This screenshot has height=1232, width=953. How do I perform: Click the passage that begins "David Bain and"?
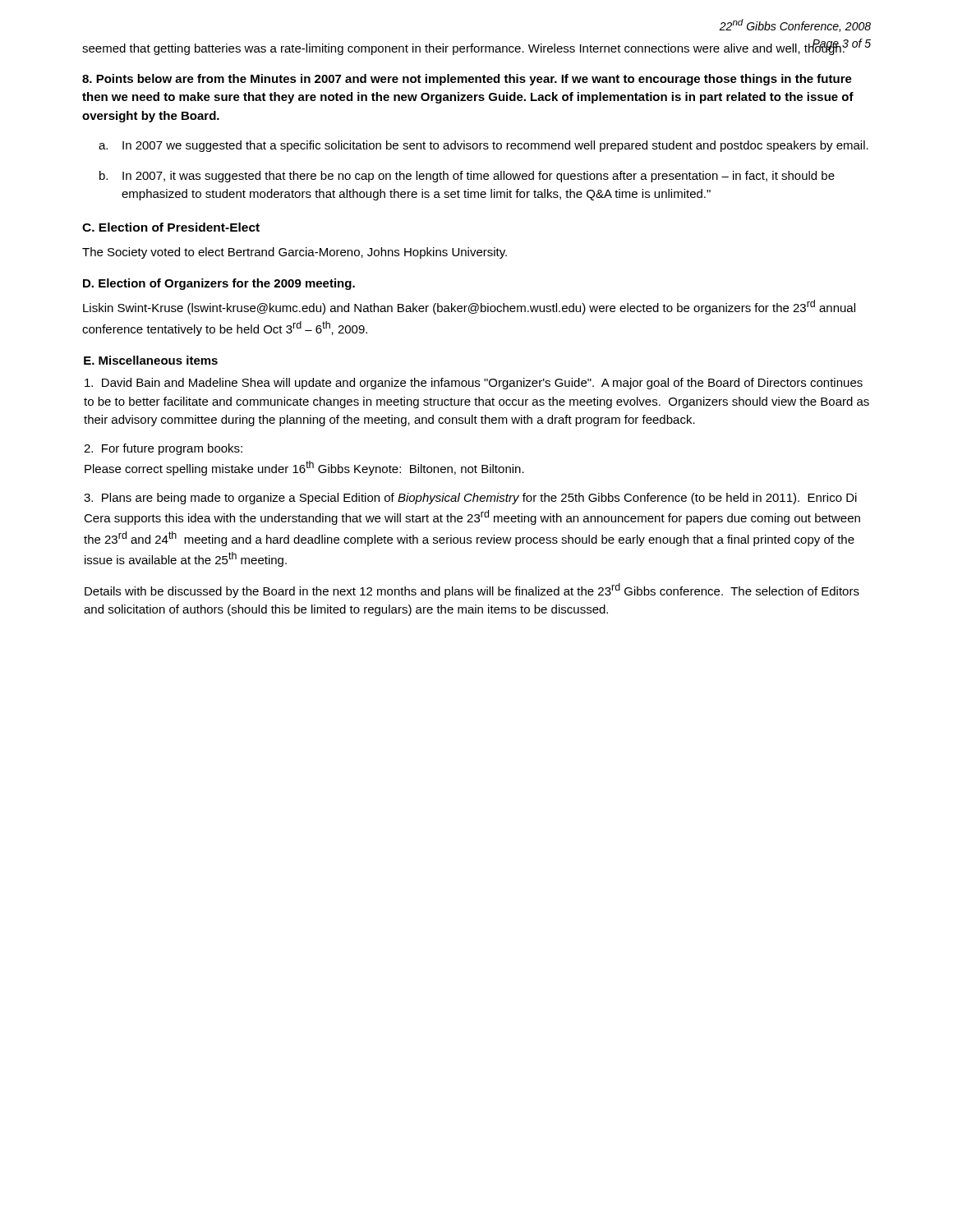click(x=477, y=401)
